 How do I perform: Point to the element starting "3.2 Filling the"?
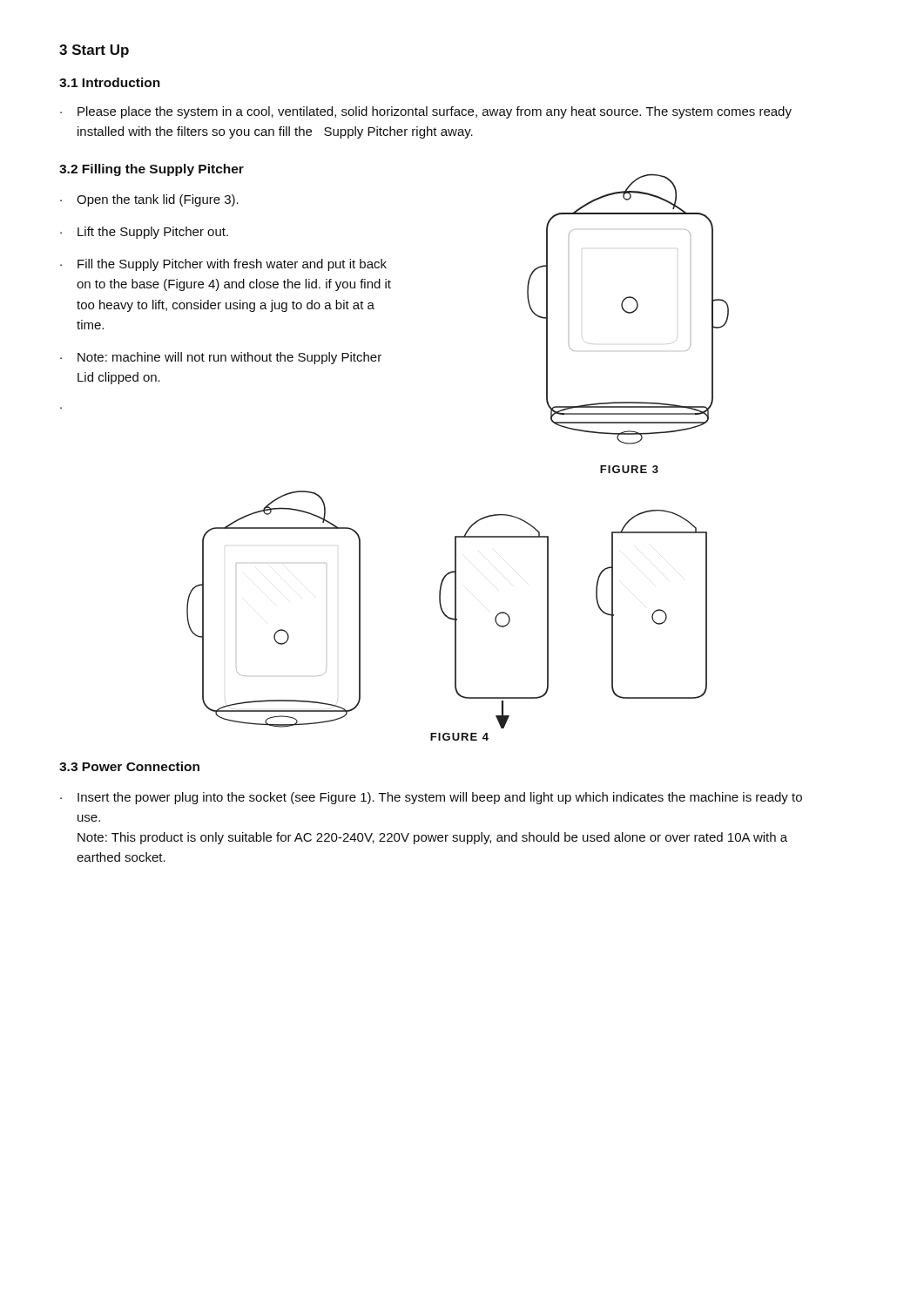(151, 168)
